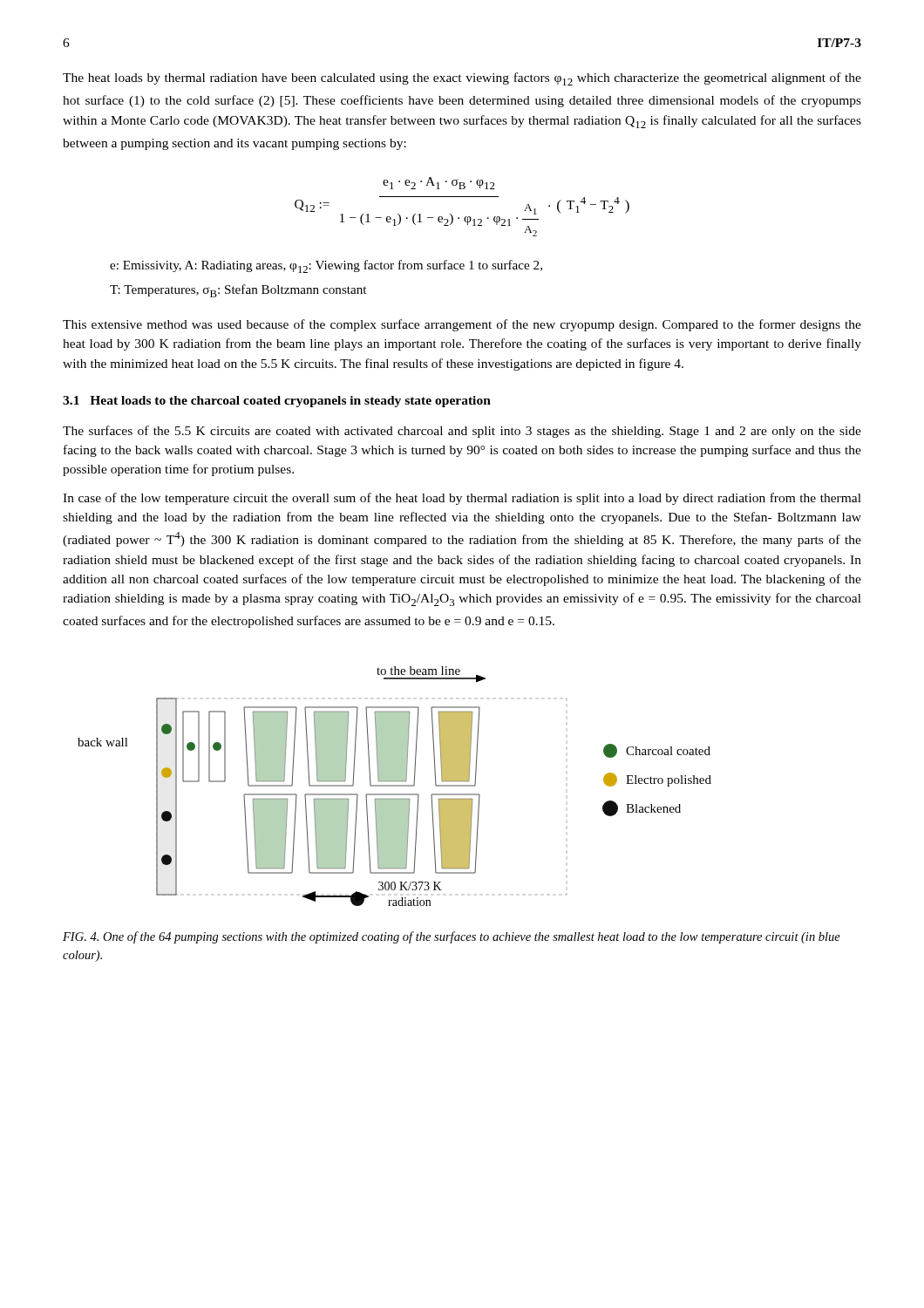Viewport: 924px width, 1308px height.
Task: Click on the text block starting "FIG. 4. One of the 64 pumping sections"
Action: 451,945
